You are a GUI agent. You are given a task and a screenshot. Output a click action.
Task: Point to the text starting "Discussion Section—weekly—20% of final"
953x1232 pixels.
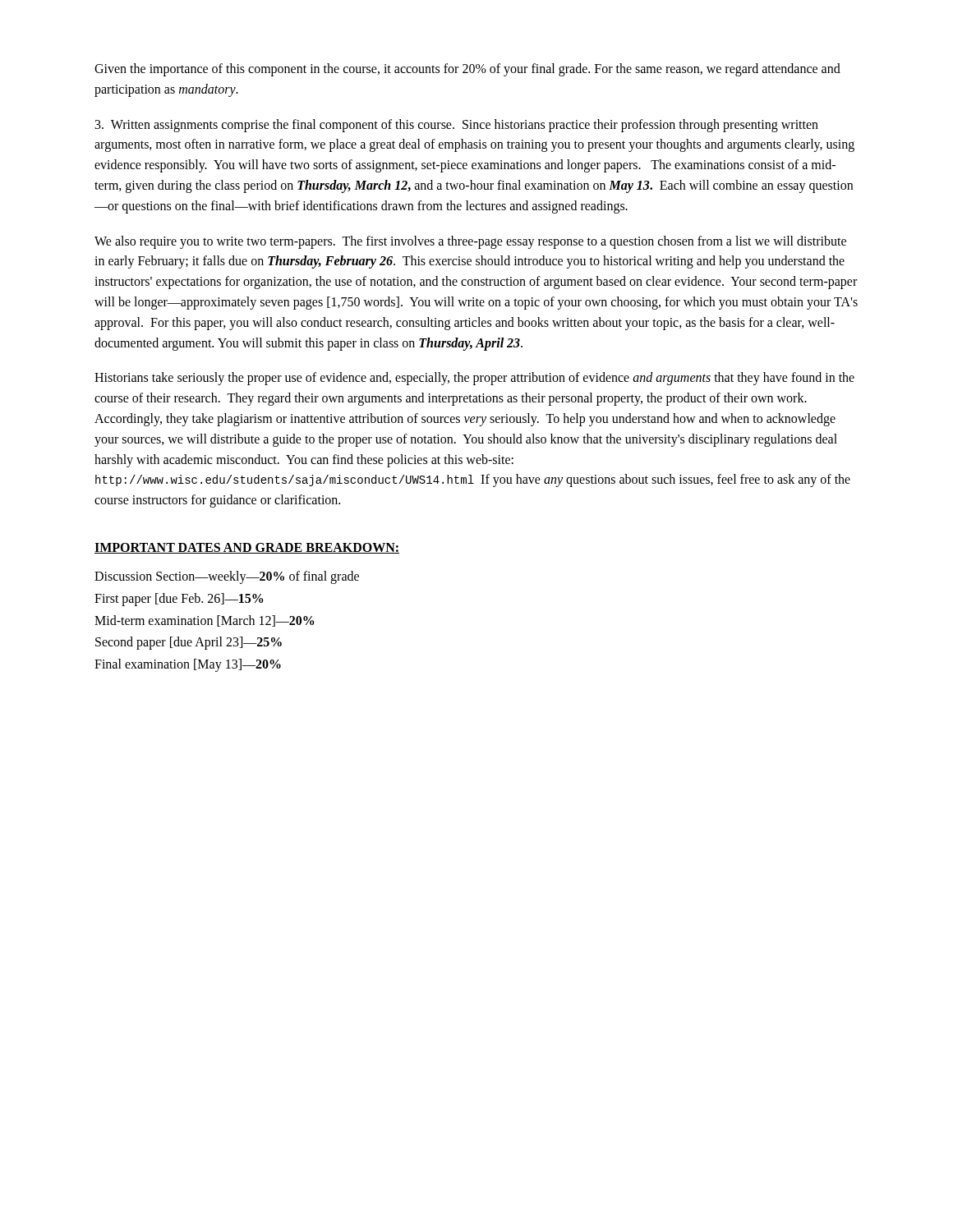click(x=227, y=576)
